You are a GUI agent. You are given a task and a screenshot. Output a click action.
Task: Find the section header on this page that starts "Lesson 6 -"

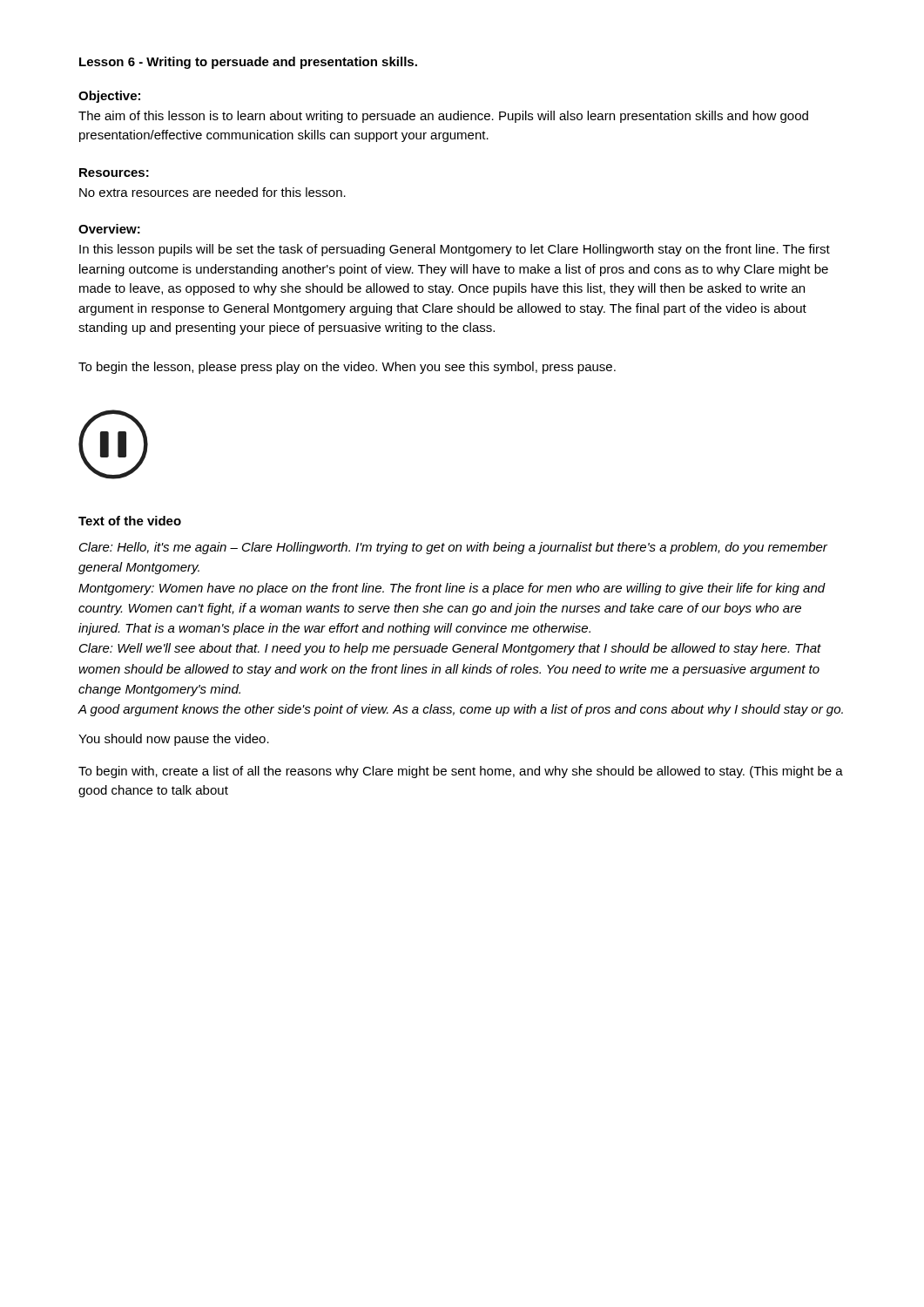[248, 61]
